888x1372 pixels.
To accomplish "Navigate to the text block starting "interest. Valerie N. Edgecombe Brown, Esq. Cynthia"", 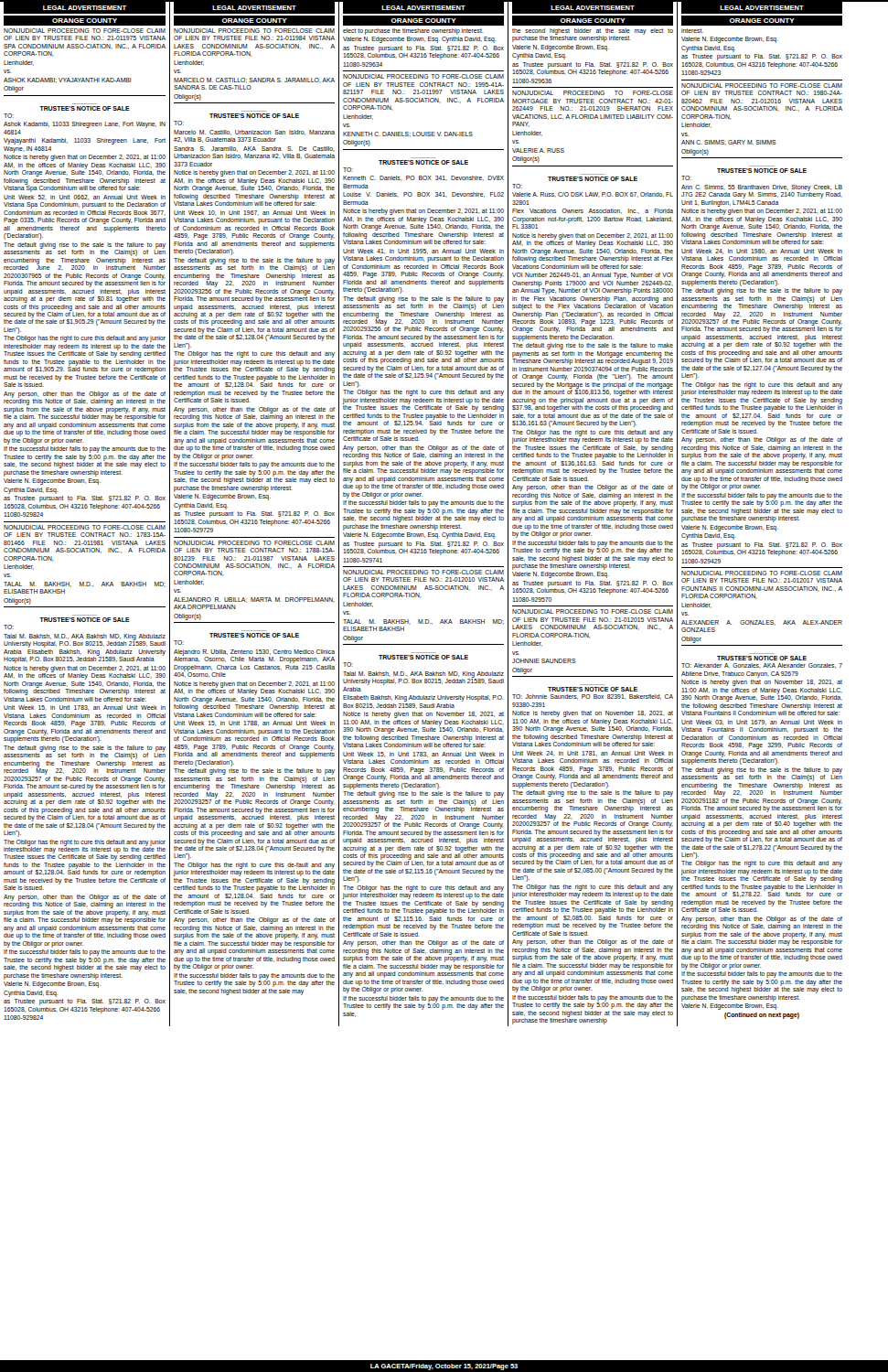I will (x=762, y=523).
